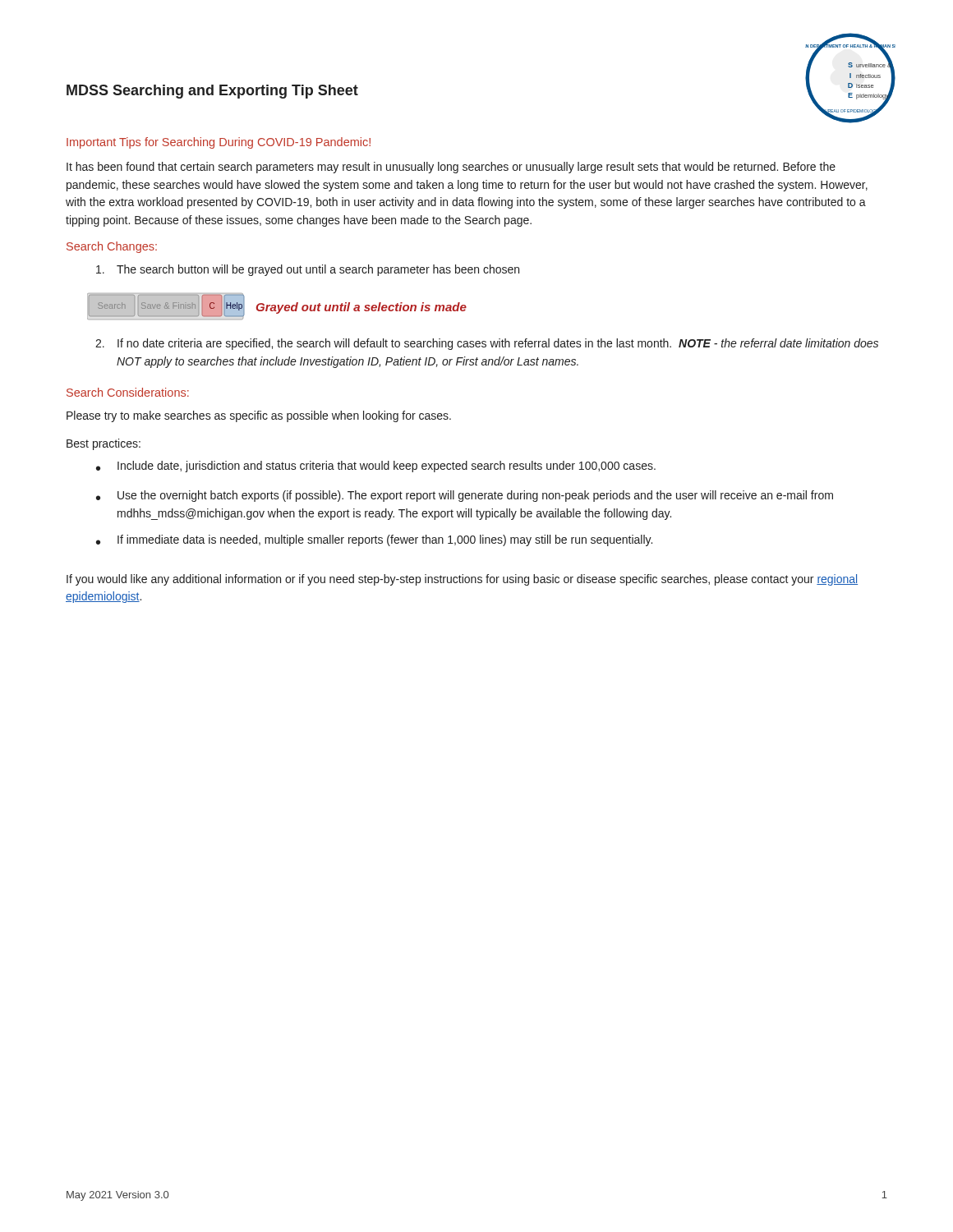Find the list item containing "2. If no date criteria are specified, the"

pos(491,353)
